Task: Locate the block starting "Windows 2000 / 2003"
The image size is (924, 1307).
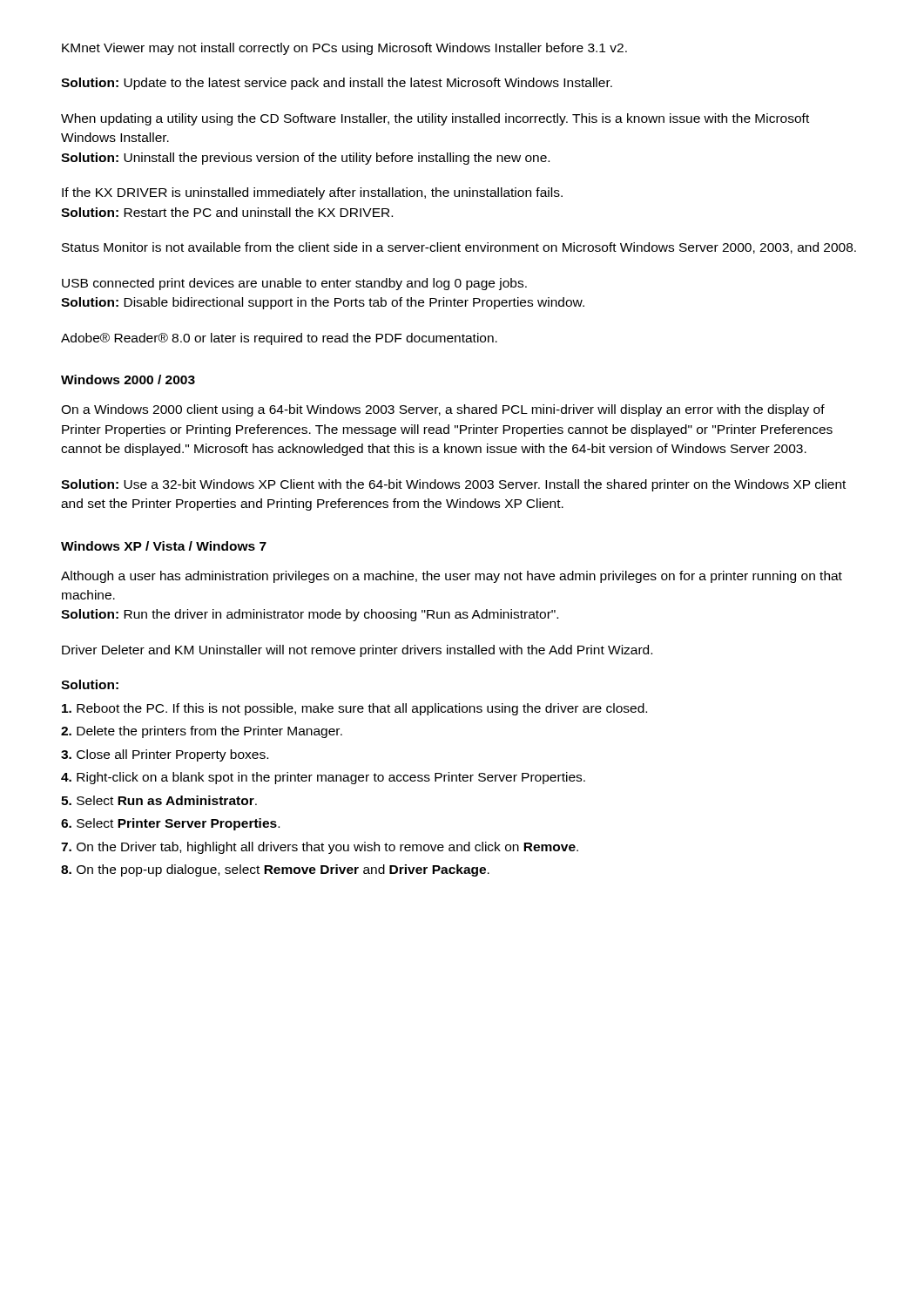Action: 128,380
